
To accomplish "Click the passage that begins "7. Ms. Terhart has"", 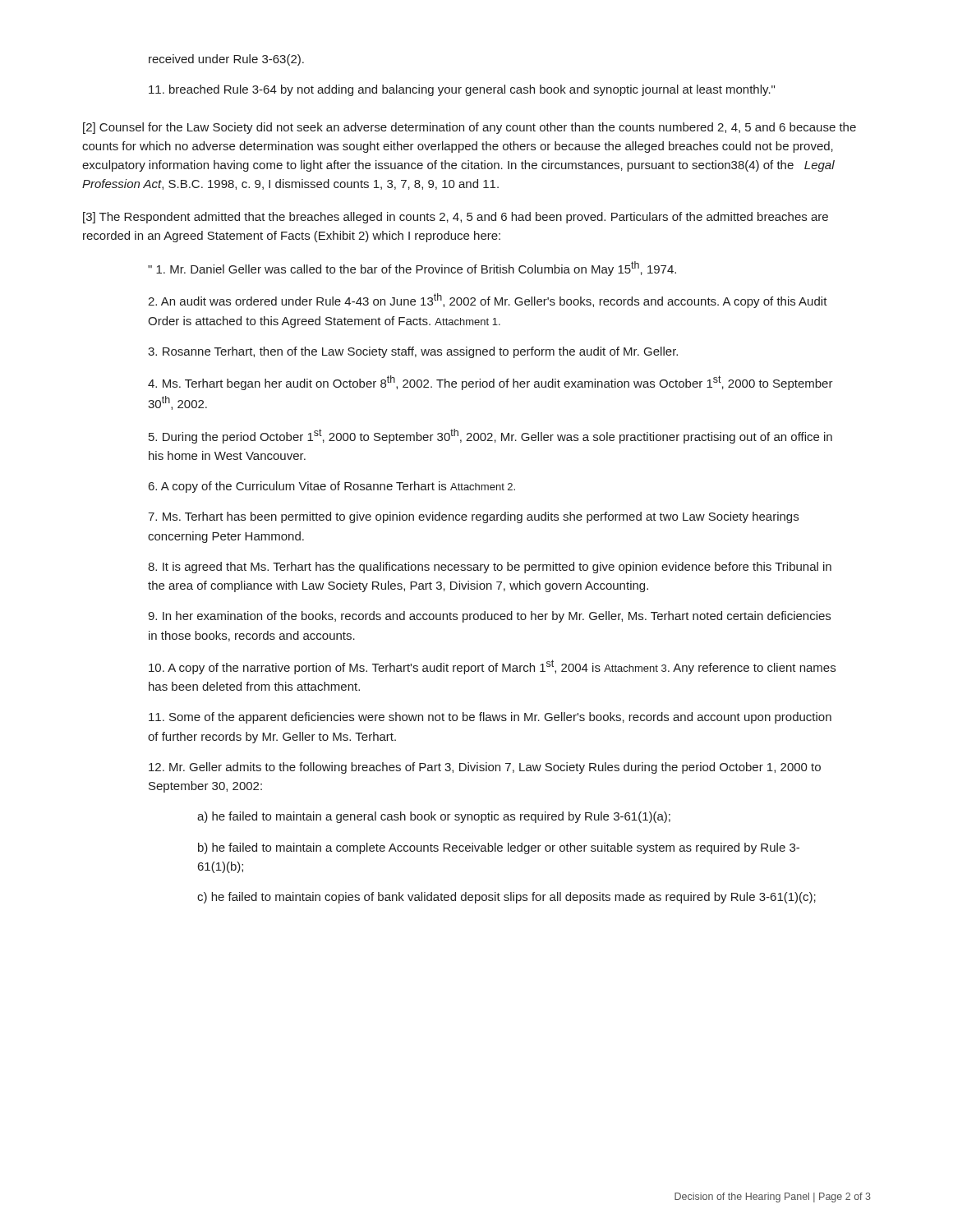I will click(493, 526).
